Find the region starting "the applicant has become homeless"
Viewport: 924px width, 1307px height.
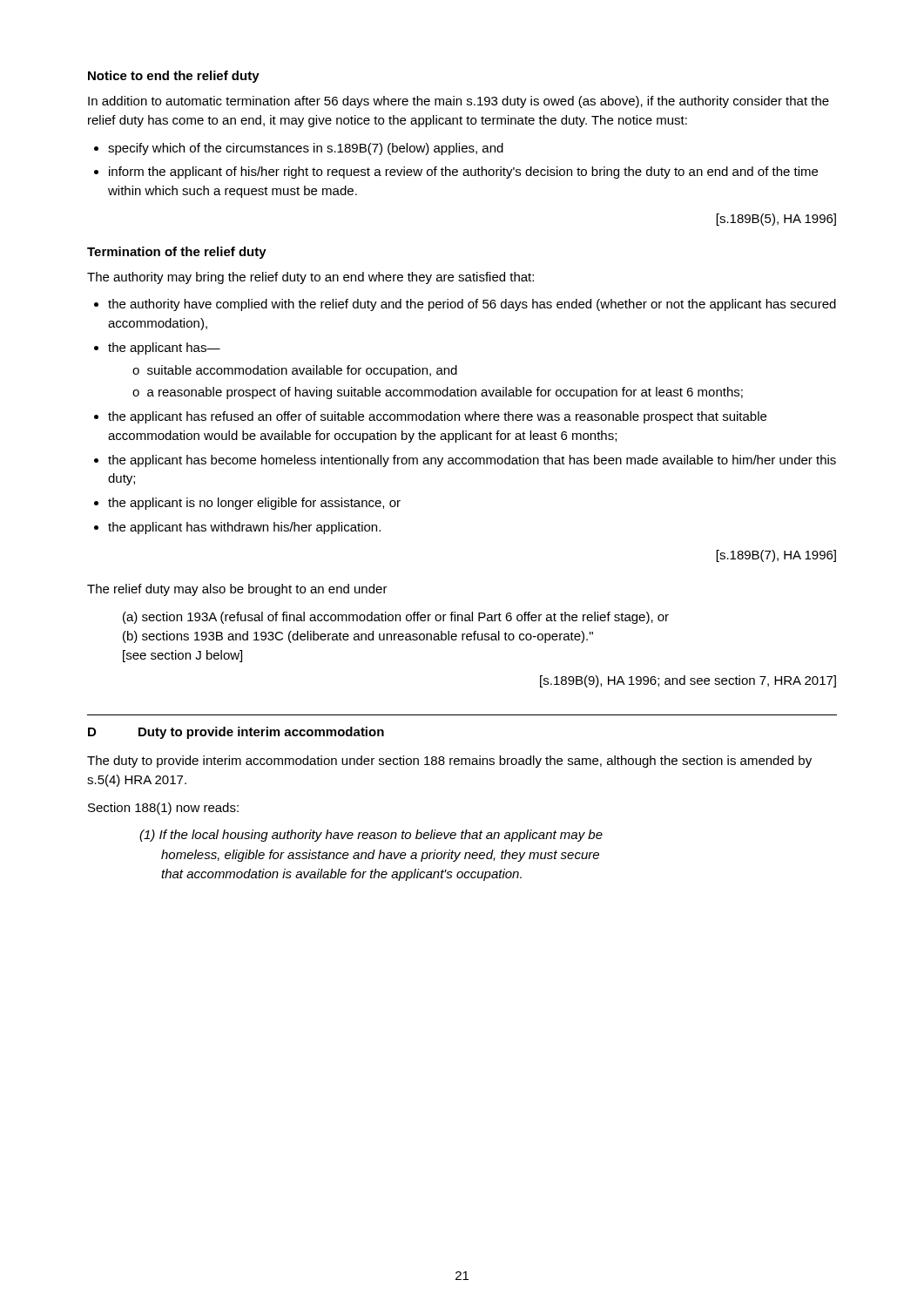point(472,469)
